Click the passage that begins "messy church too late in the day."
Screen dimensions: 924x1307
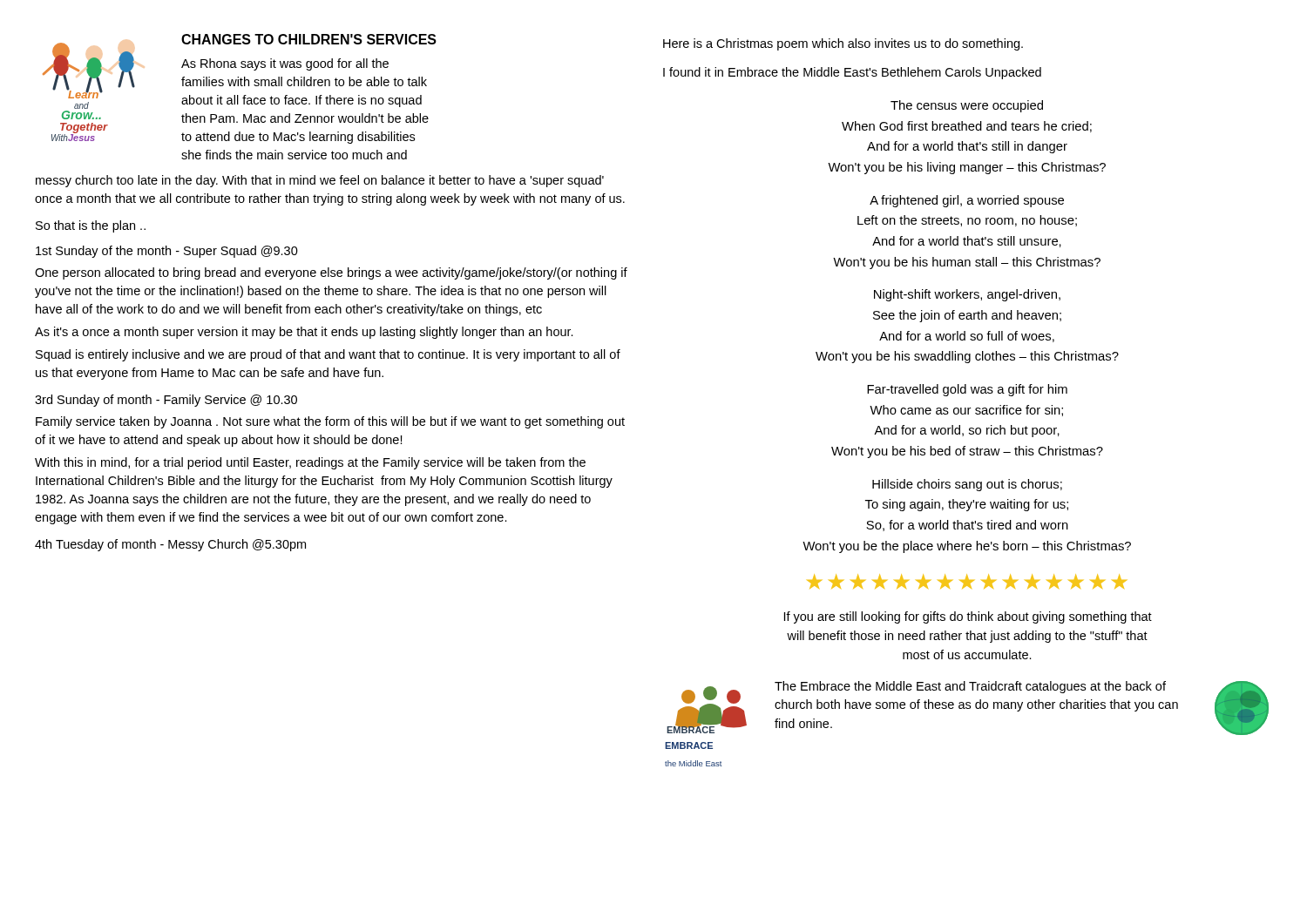[x=330, y=189]
